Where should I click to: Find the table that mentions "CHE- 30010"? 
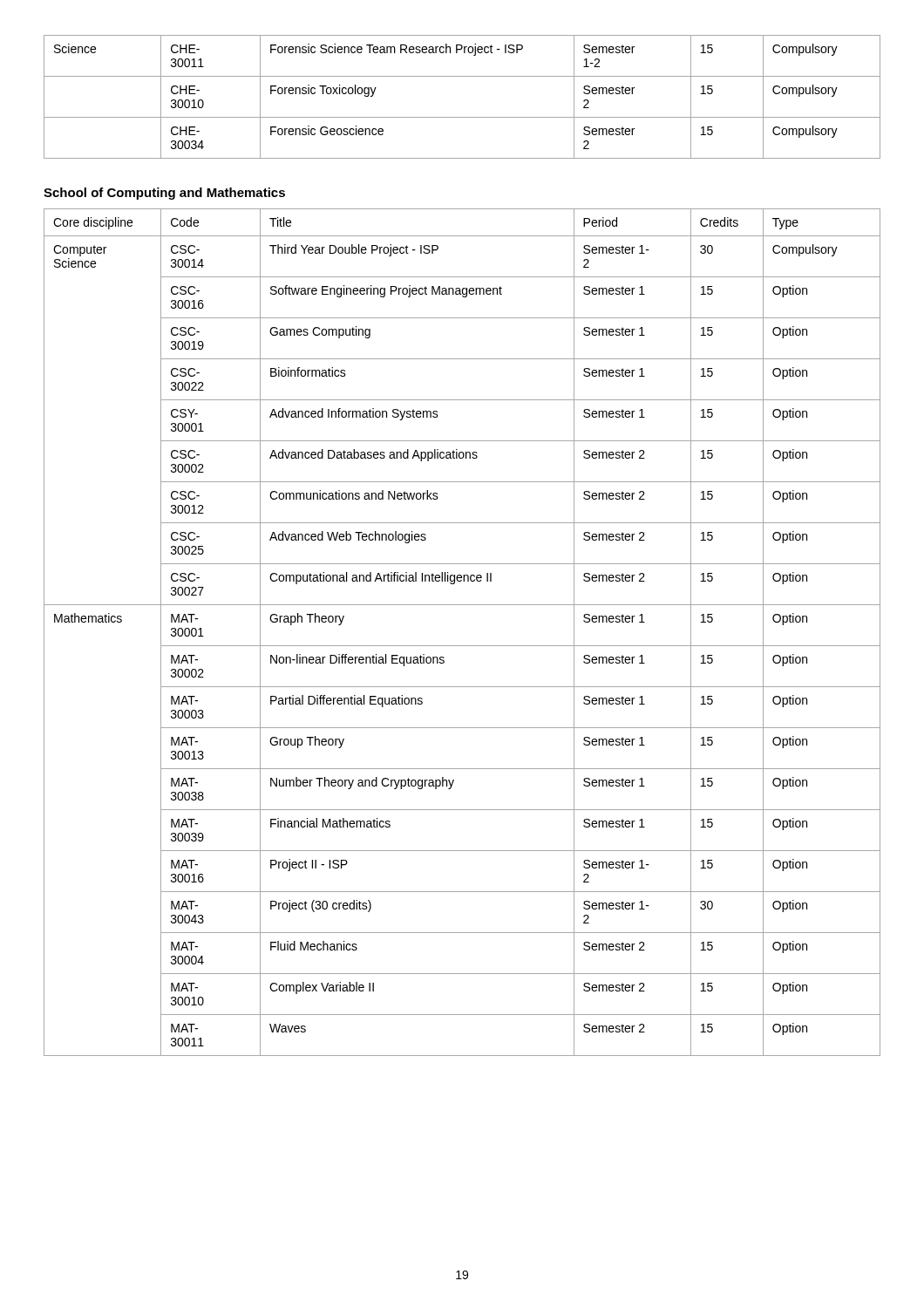coord(462,97)
